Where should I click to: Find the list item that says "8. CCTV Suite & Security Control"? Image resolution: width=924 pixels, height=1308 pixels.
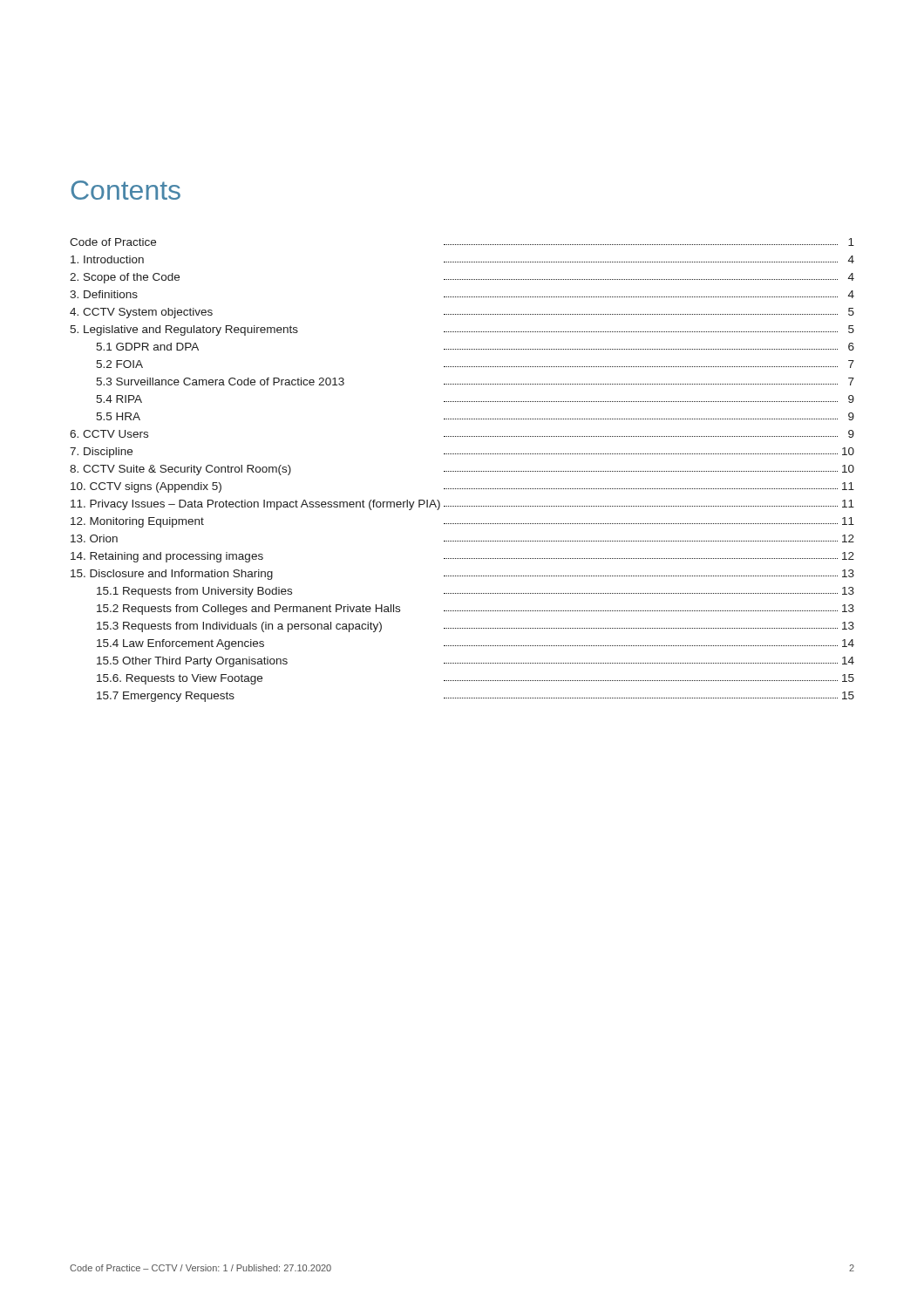coord(462,468)
